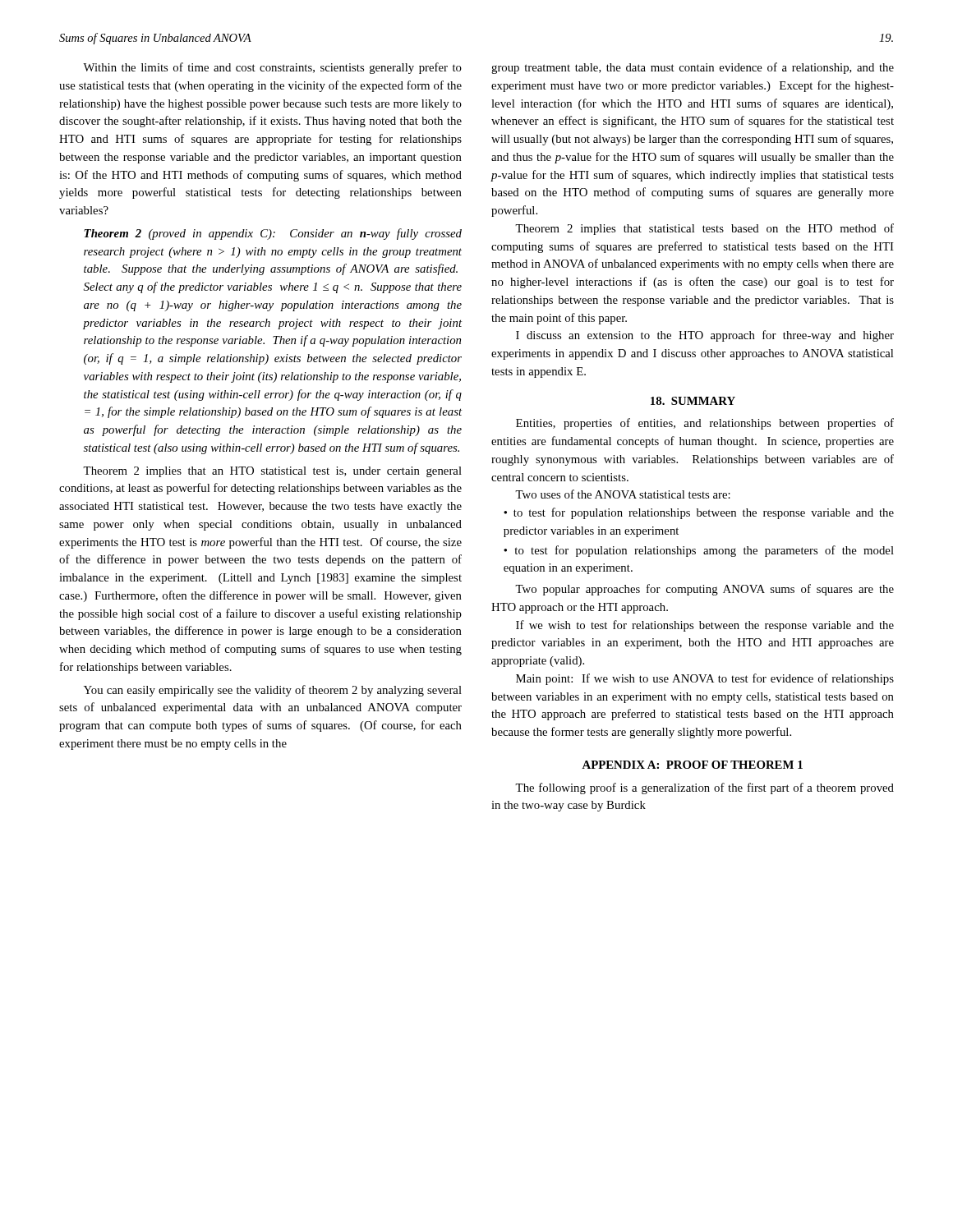Locate the element starting "The following proof is a generalization of the"
The width and height of the screenshot is (953, 1232).
point(693,797)
